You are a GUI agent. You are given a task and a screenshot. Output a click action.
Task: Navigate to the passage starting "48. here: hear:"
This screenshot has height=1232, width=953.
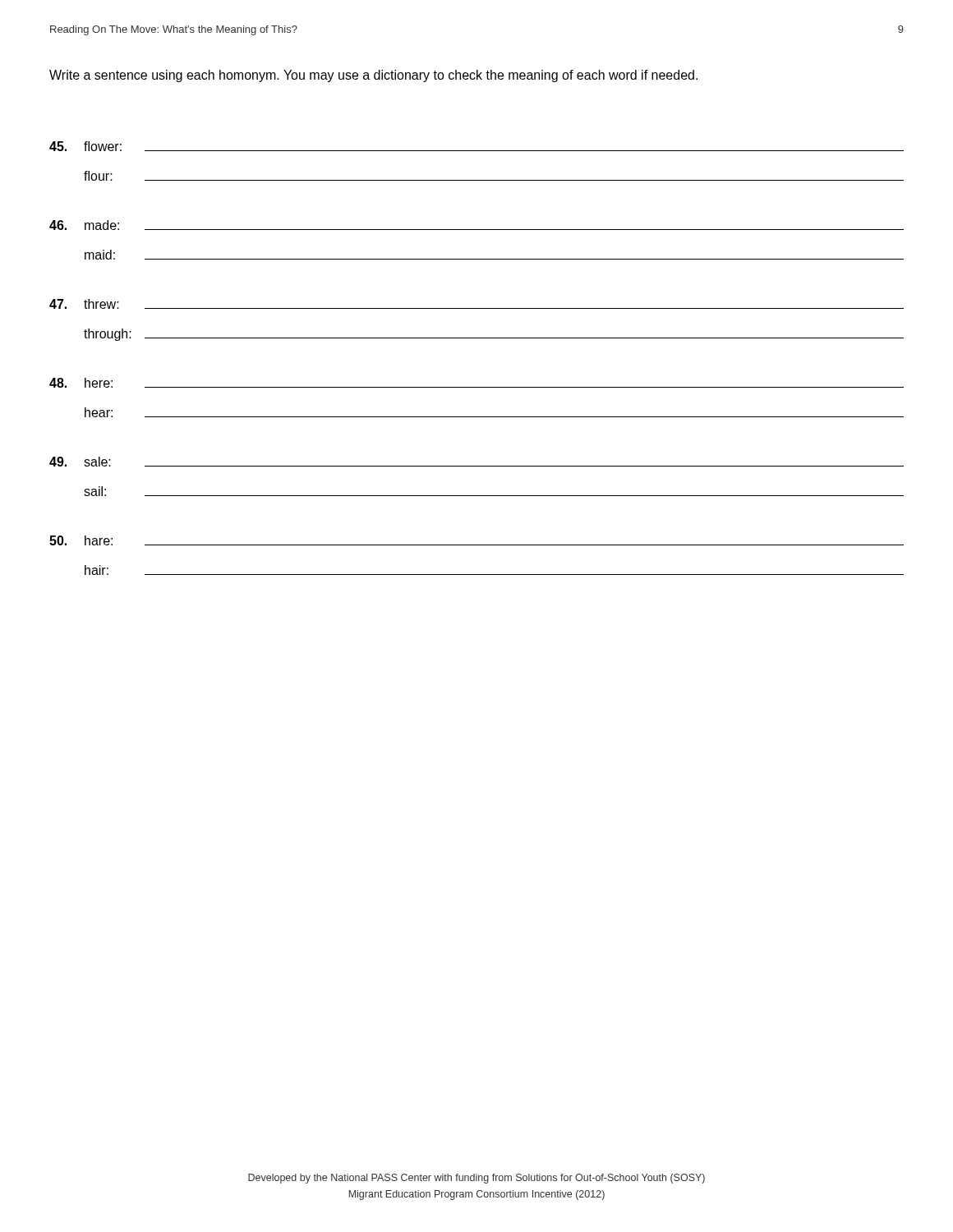point(476,398)
